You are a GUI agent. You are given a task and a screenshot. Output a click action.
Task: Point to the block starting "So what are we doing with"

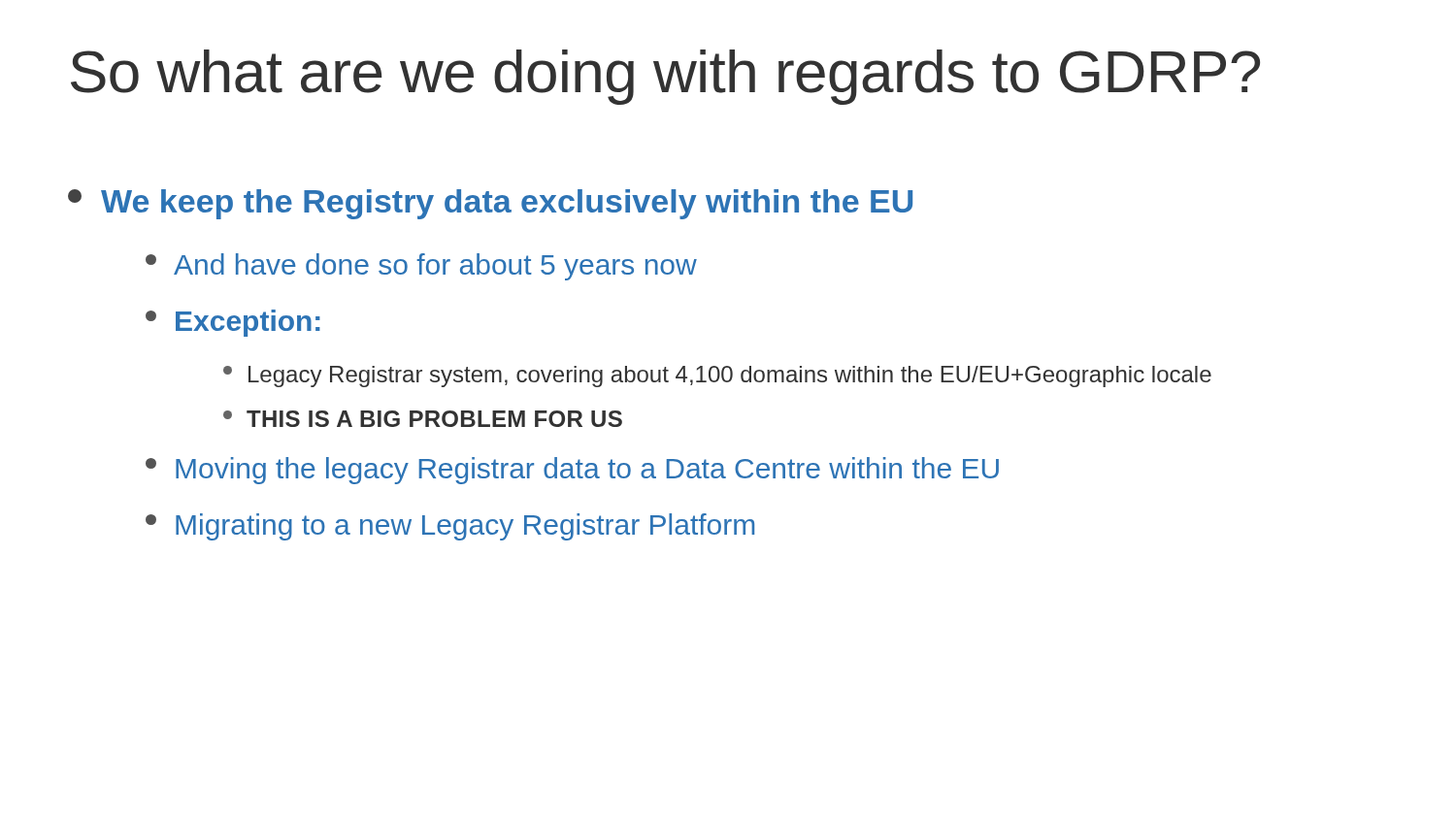[665, 71]
